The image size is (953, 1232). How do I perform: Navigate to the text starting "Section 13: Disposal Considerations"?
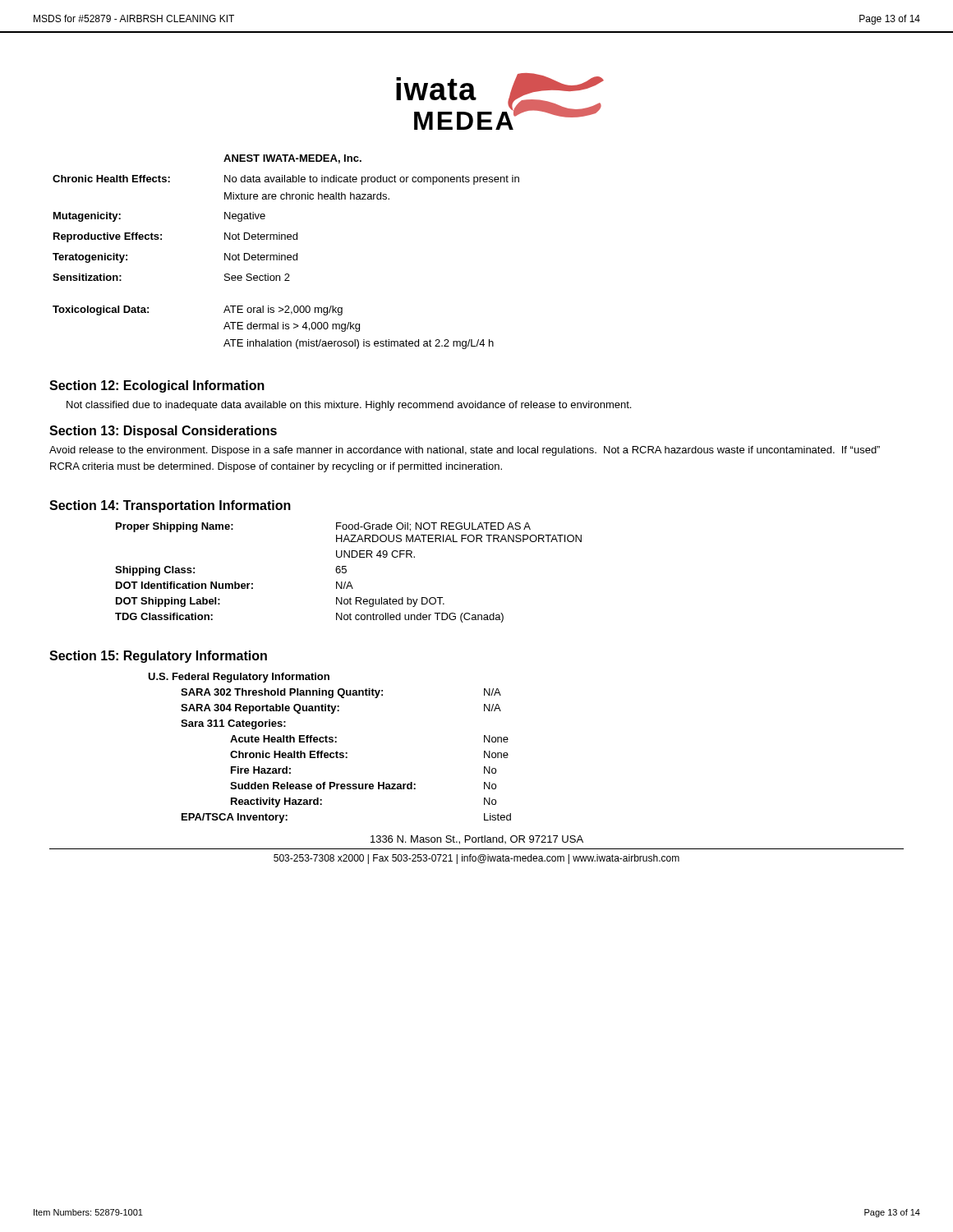point(163,431)
